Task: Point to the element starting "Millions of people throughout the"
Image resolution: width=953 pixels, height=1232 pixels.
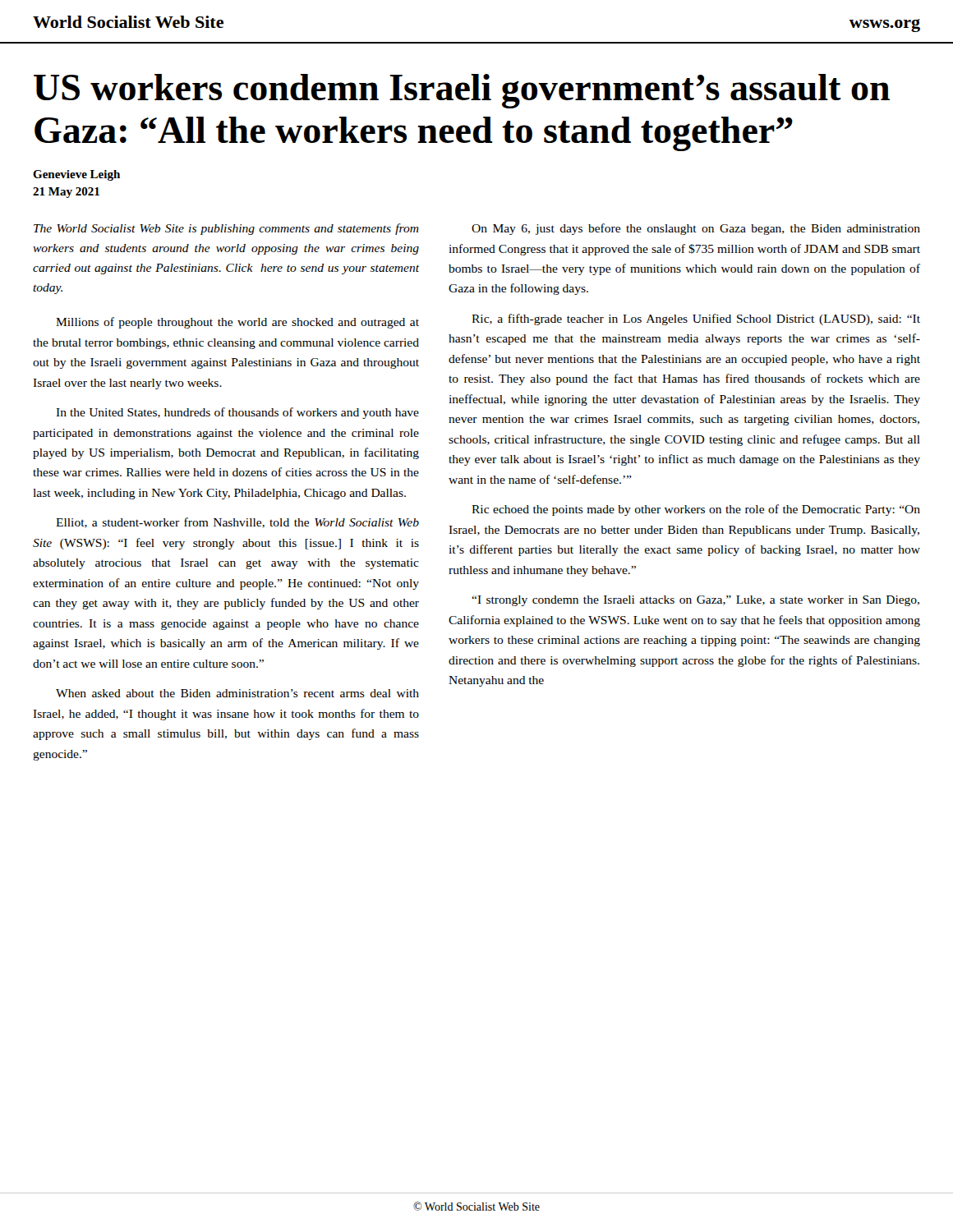Action: tap(226, 352)
